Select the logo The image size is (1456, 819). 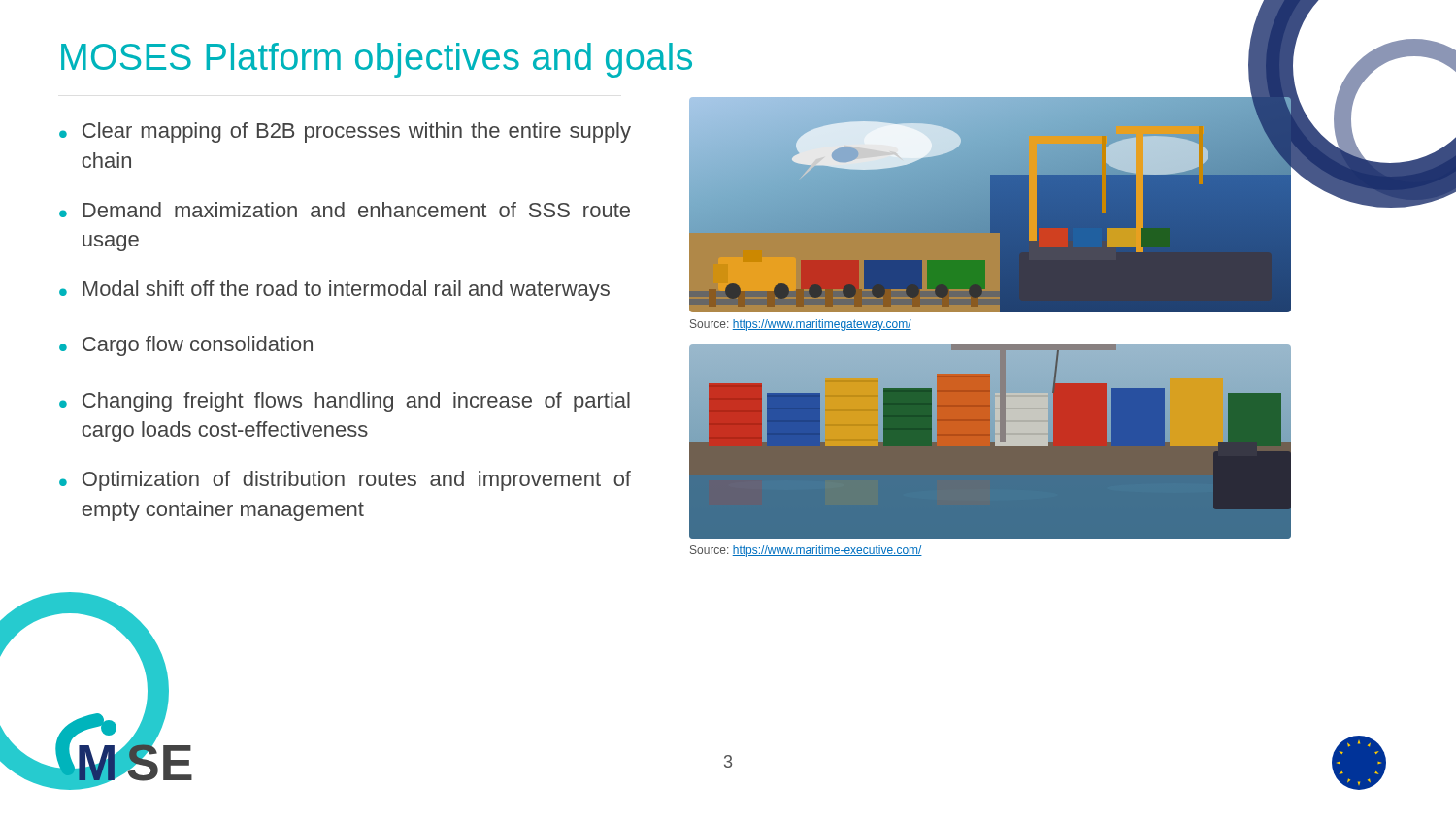coord(1359,765)
